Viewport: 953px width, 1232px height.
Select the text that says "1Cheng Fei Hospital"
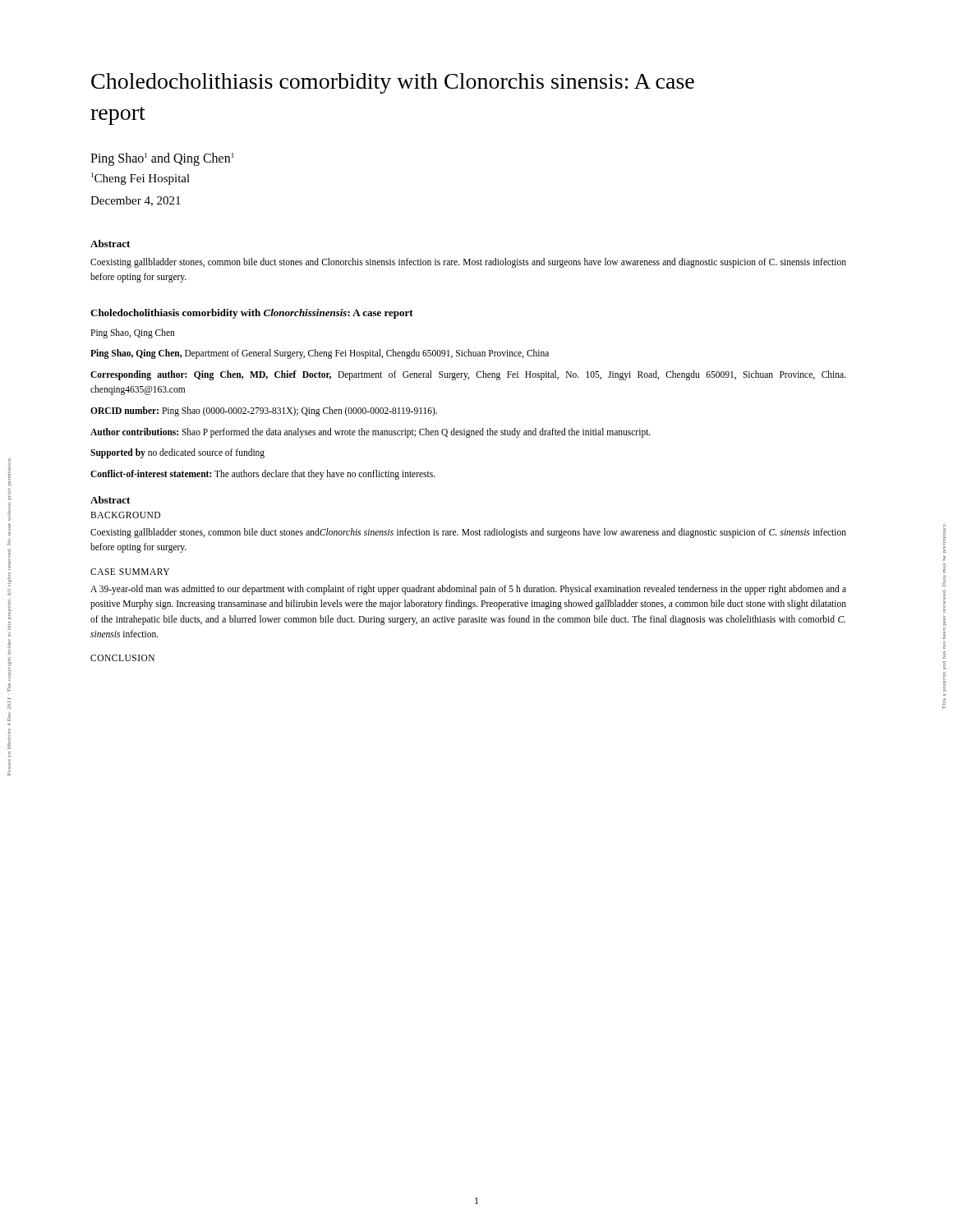pyautogui.click(x=140, y=178)
